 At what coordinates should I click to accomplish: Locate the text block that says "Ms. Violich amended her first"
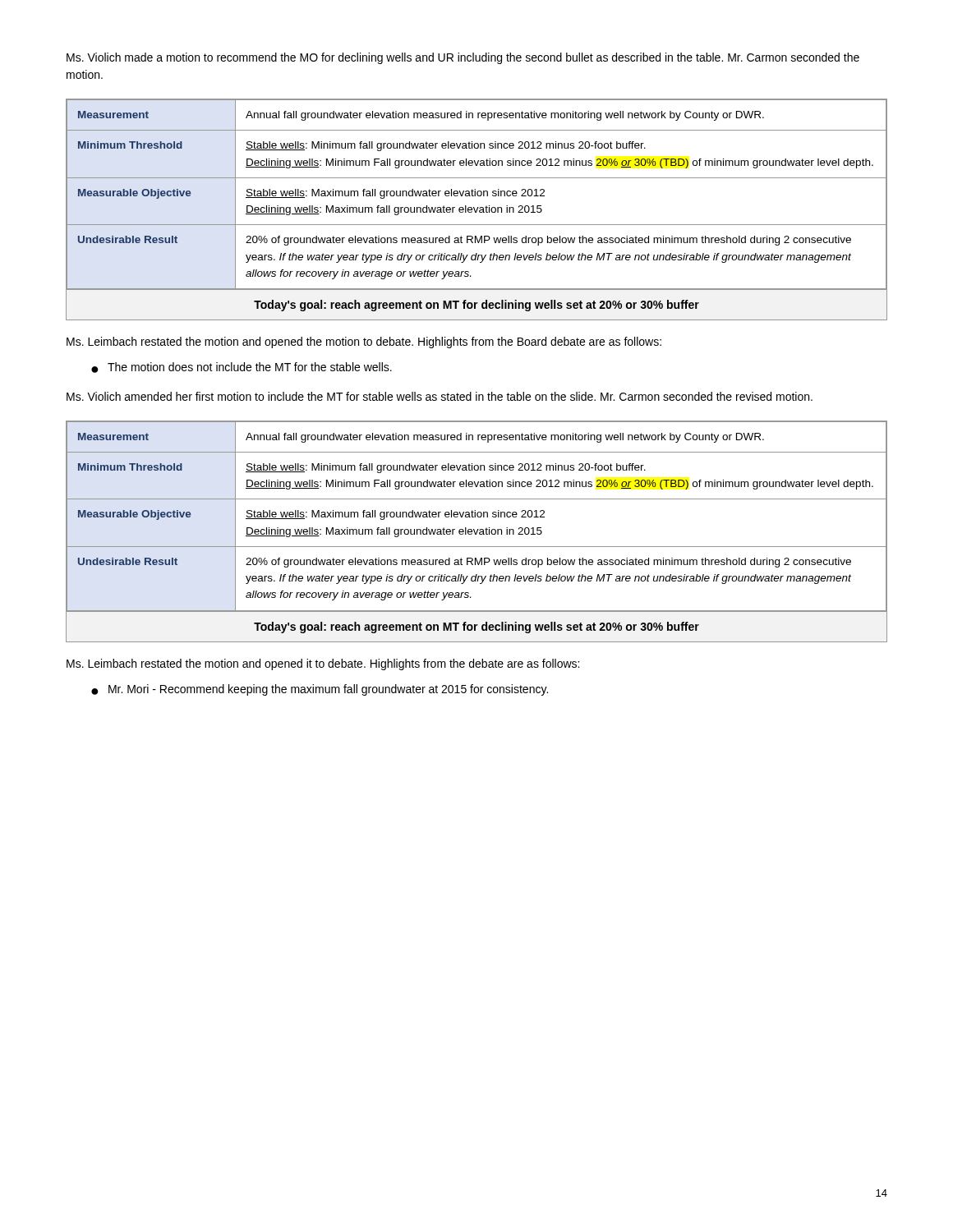pyautogui.click(x=440, y=396)
